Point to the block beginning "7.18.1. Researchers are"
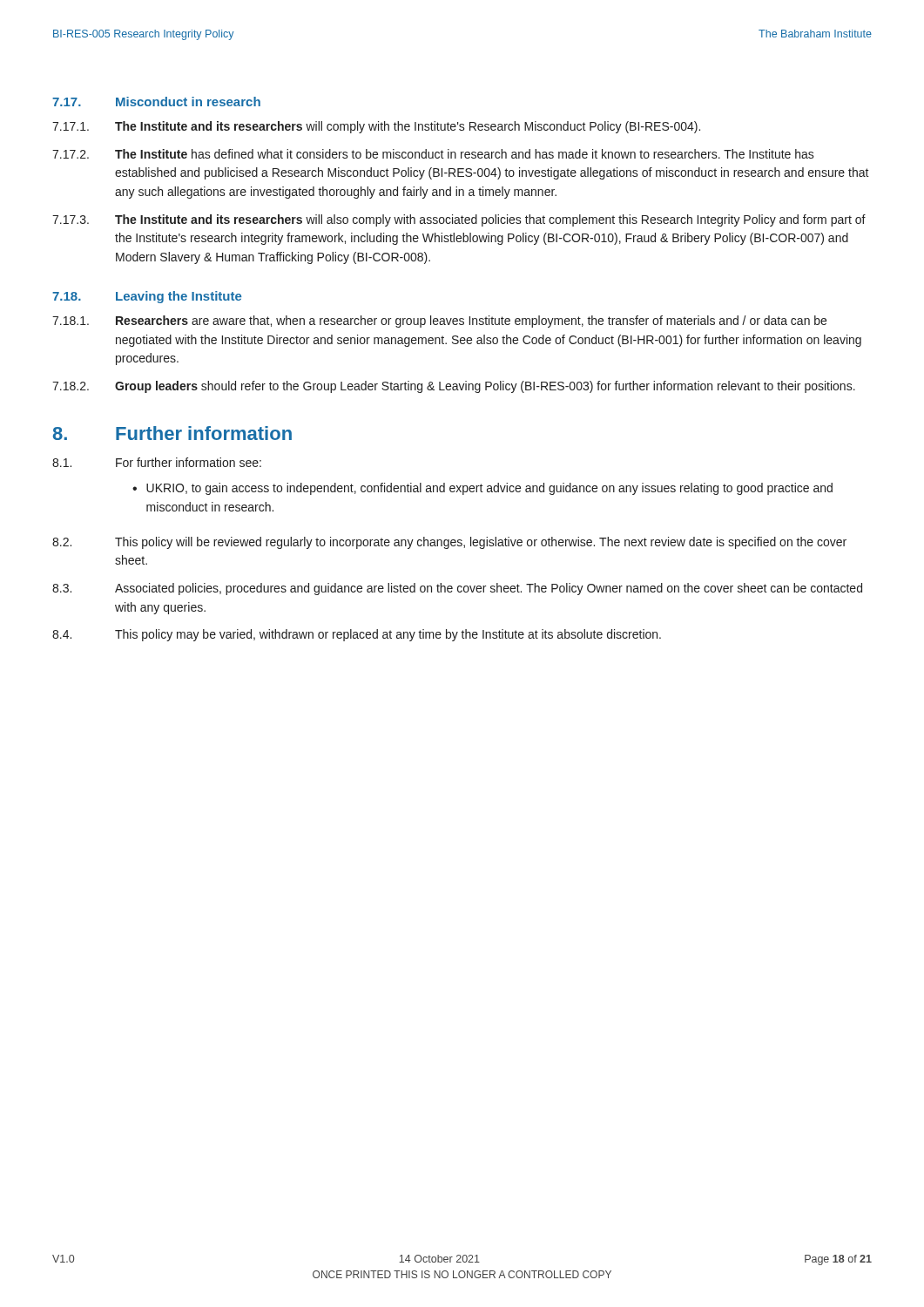 click(x=462, y=340)
